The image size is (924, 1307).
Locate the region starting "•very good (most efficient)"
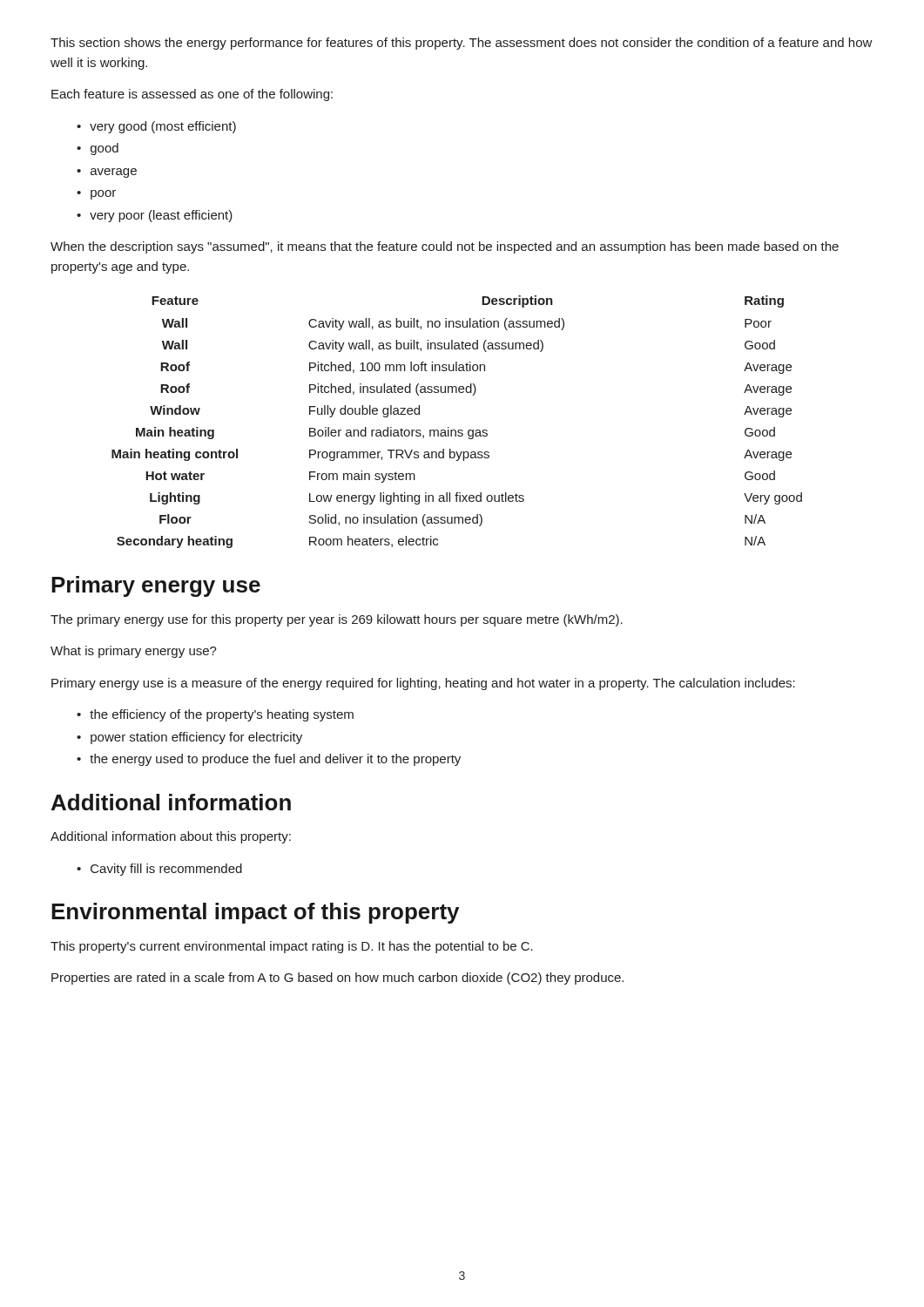coord(156,126)
